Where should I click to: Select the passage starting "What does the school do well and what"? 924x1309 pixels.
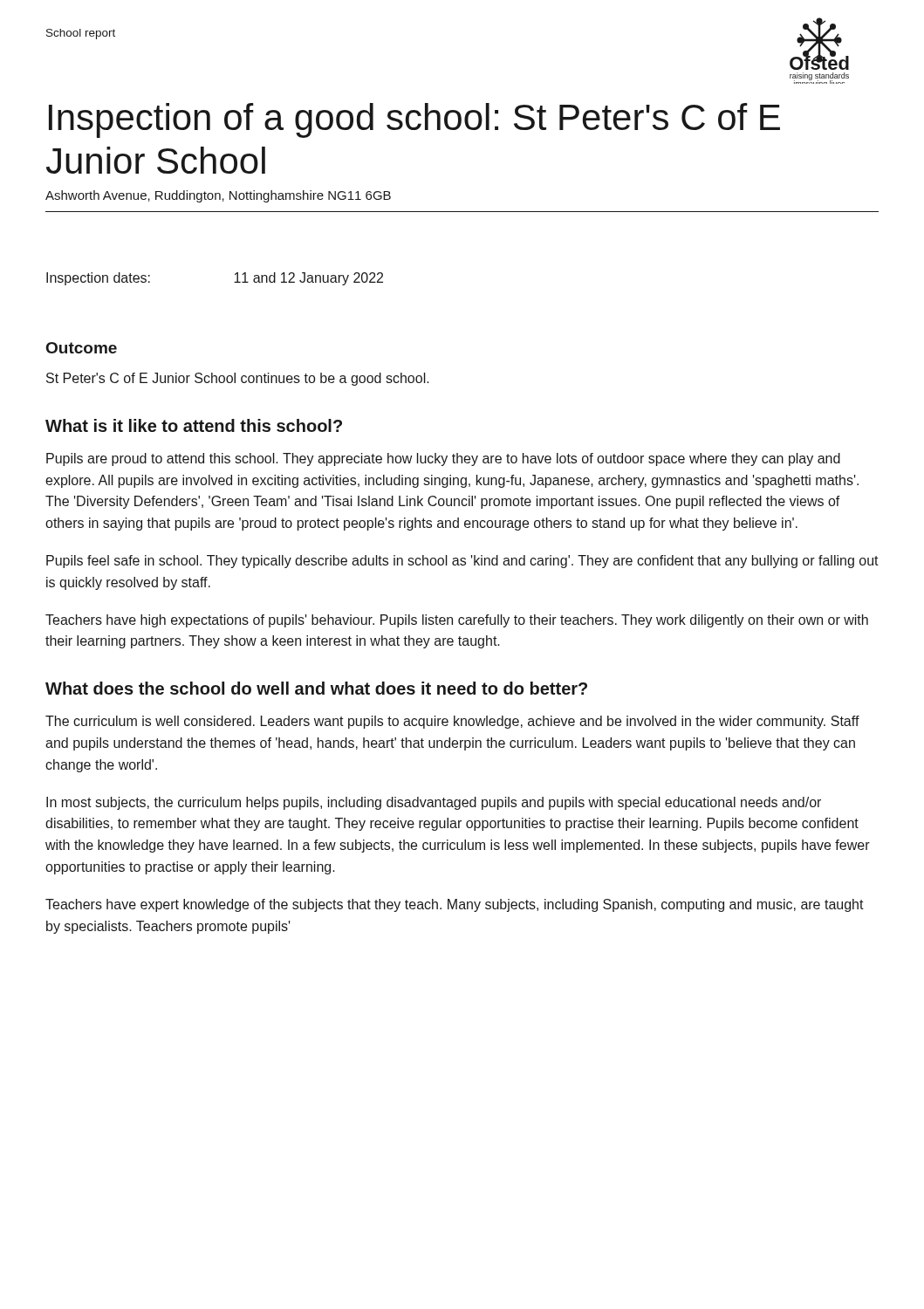(x=317, y=689)
